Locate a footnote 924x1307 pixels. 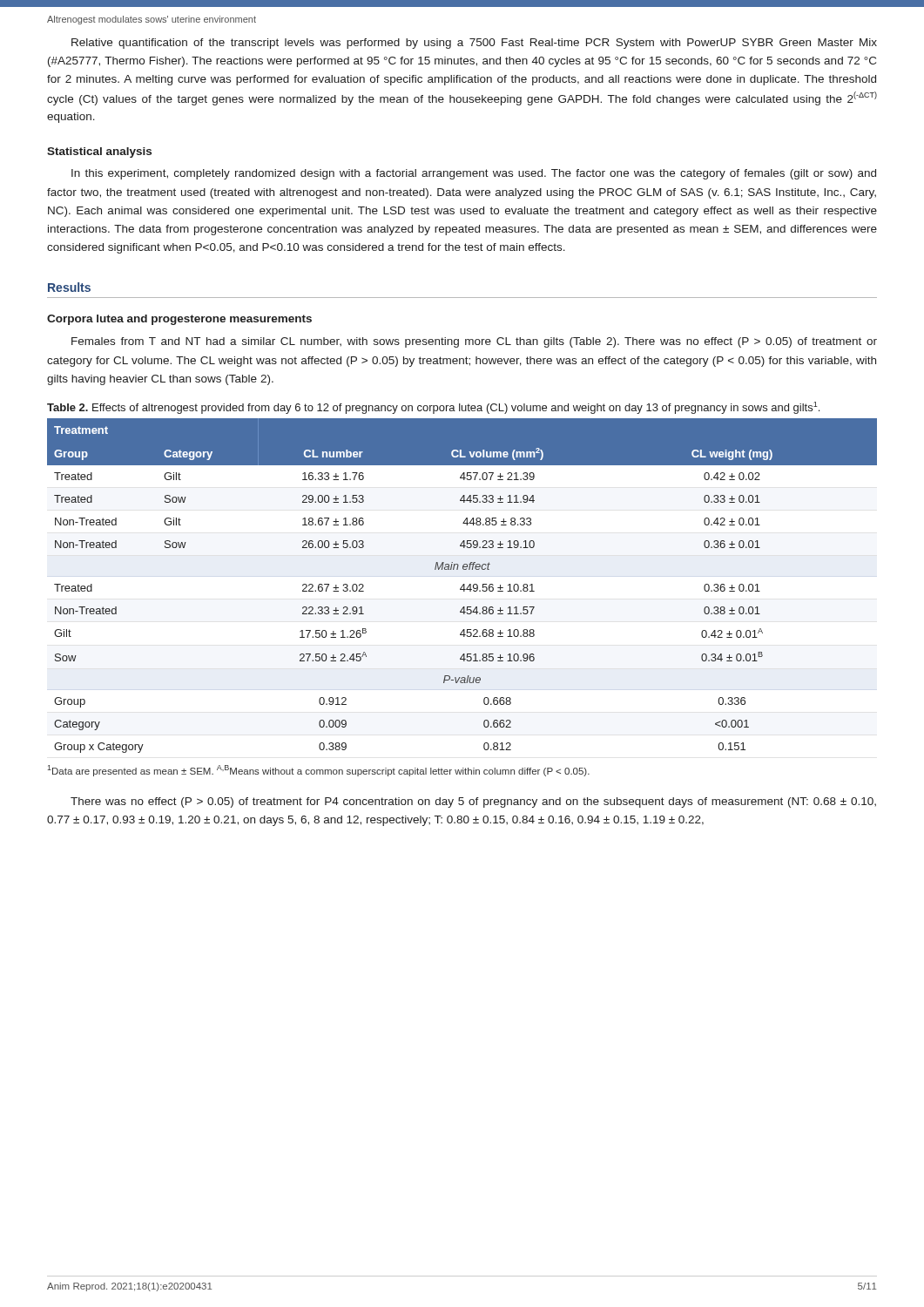tap(319, 770)
